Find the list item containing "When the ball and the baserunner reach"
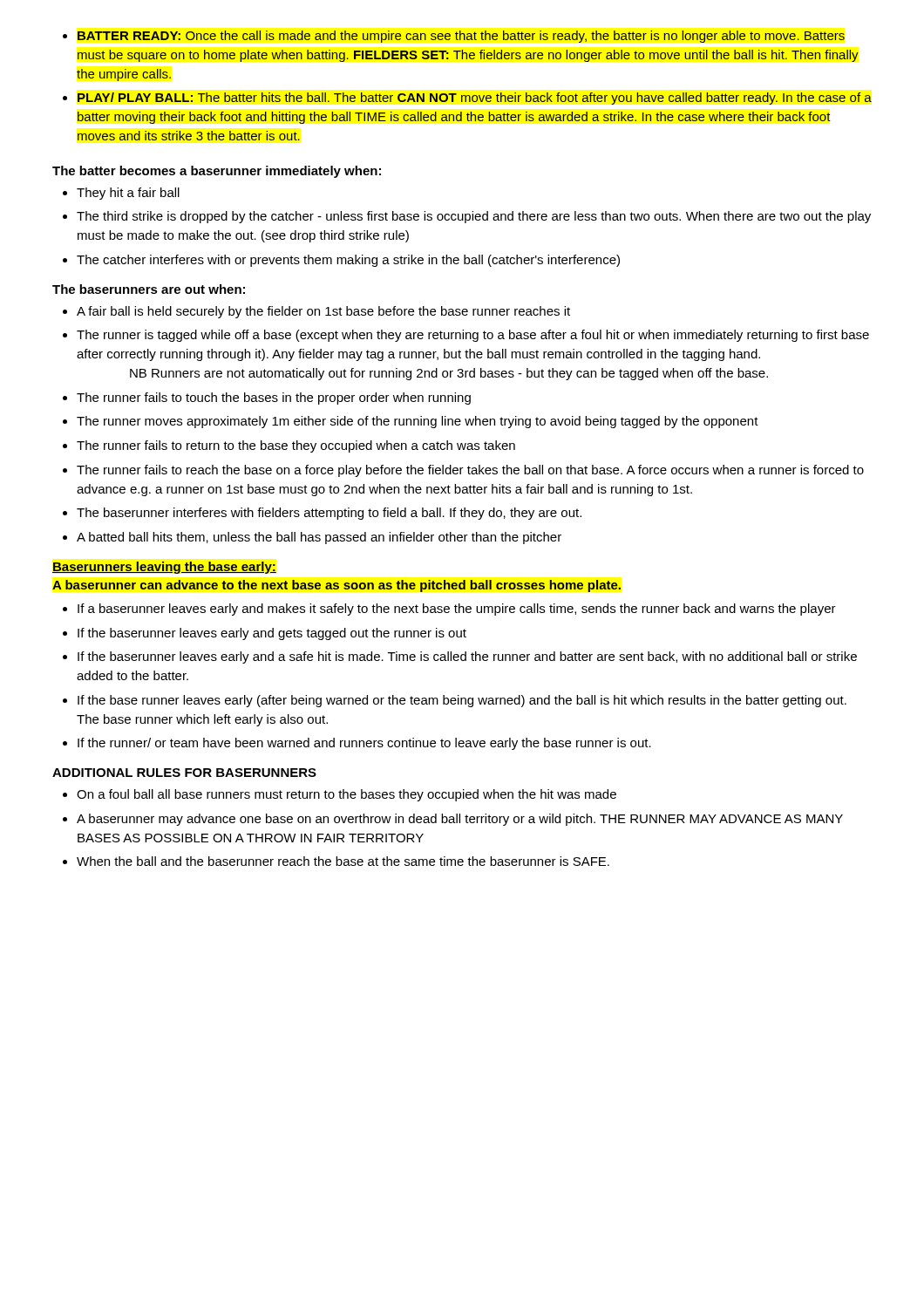Screen dimensions: 1308x924 [343, 861]
